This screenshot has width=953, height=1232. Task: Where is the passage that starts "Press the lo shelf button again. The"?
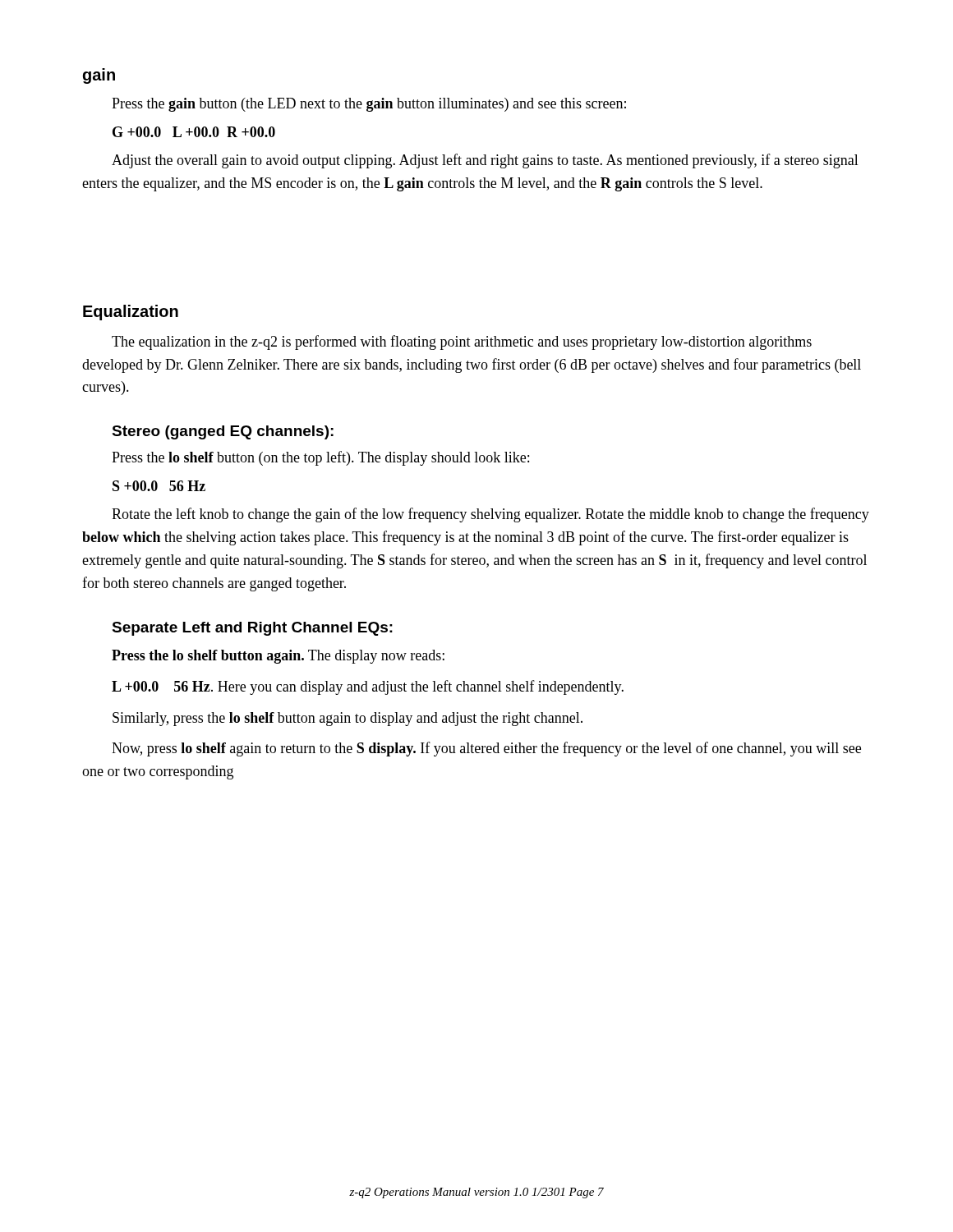279,655
